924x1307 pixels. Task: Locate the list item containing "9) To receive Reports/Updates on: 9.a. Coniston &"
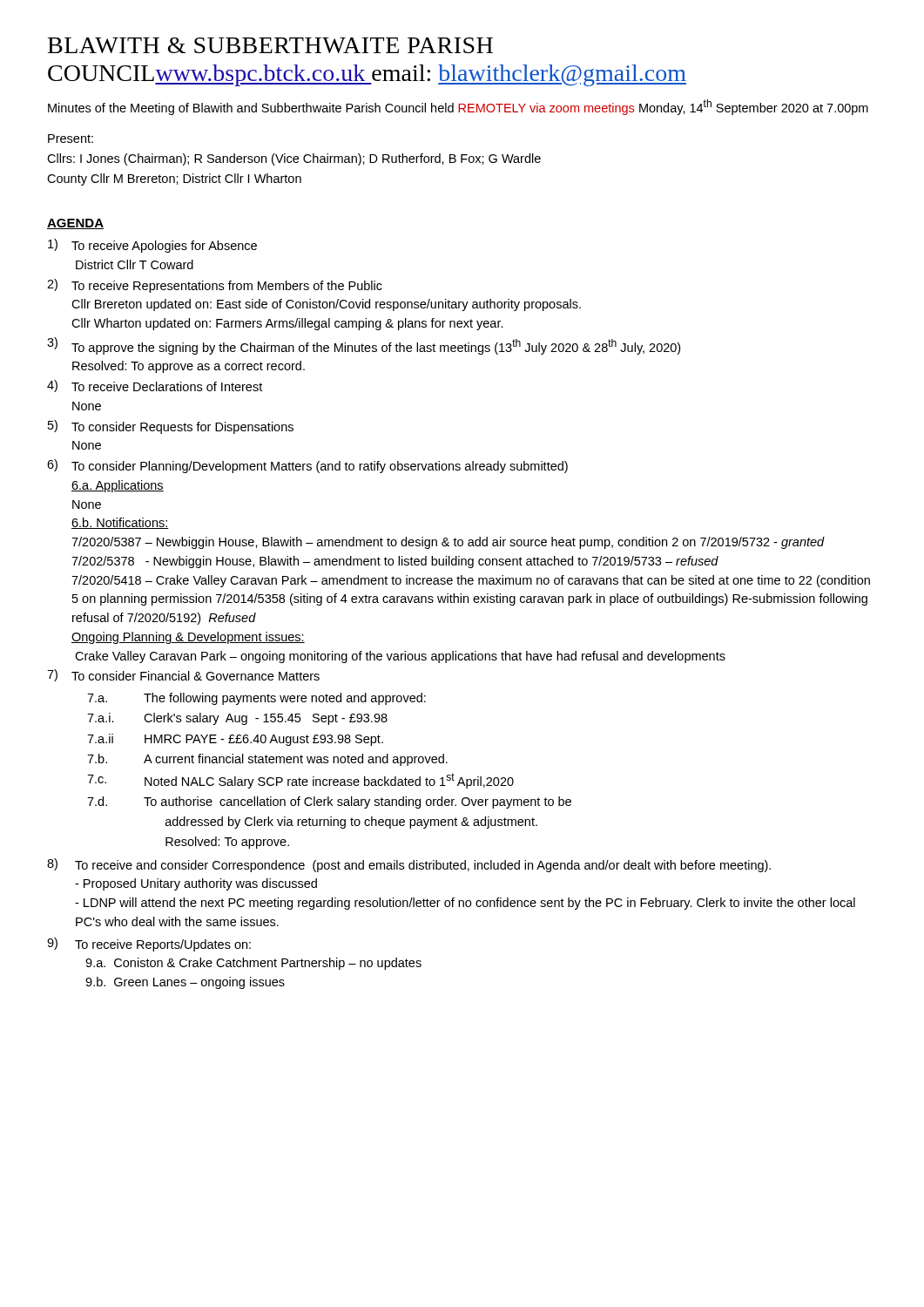coord(149,945)
